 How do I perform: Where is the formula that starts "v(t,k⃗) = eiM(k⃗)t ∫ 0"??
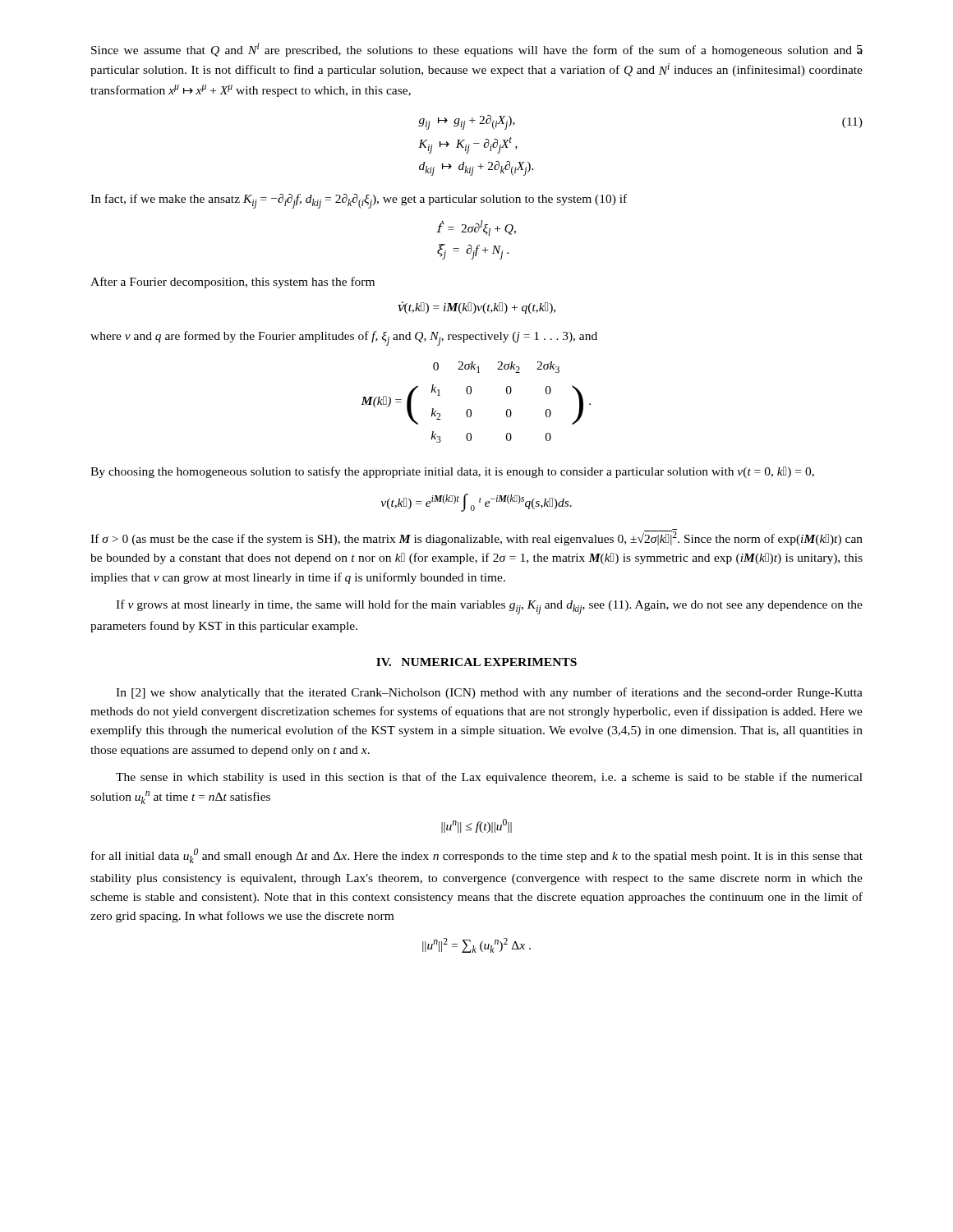pos(476,502)
